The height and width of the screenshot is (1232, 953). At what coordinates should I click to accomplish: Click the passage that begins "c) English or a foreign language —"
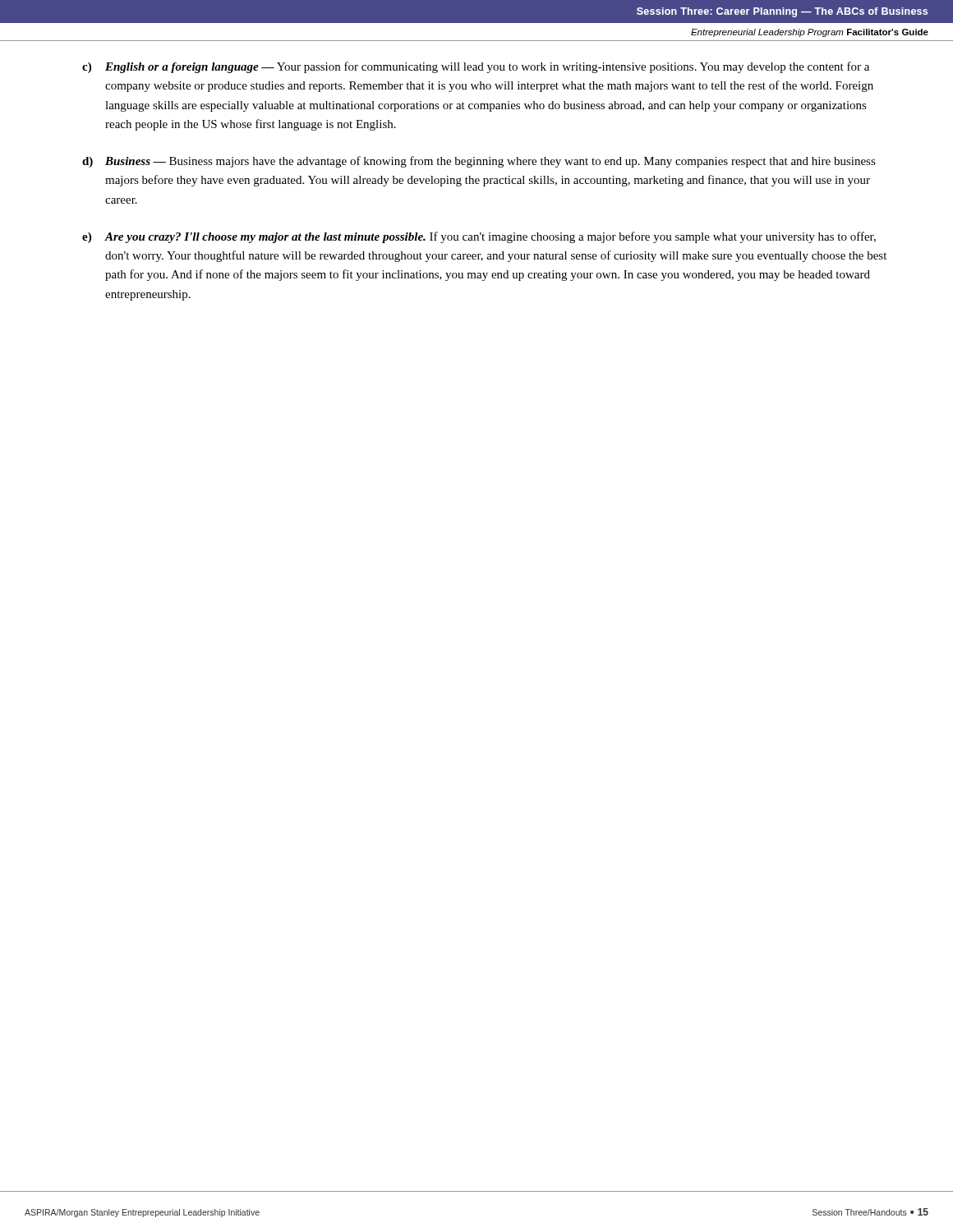tap(485, 96)
